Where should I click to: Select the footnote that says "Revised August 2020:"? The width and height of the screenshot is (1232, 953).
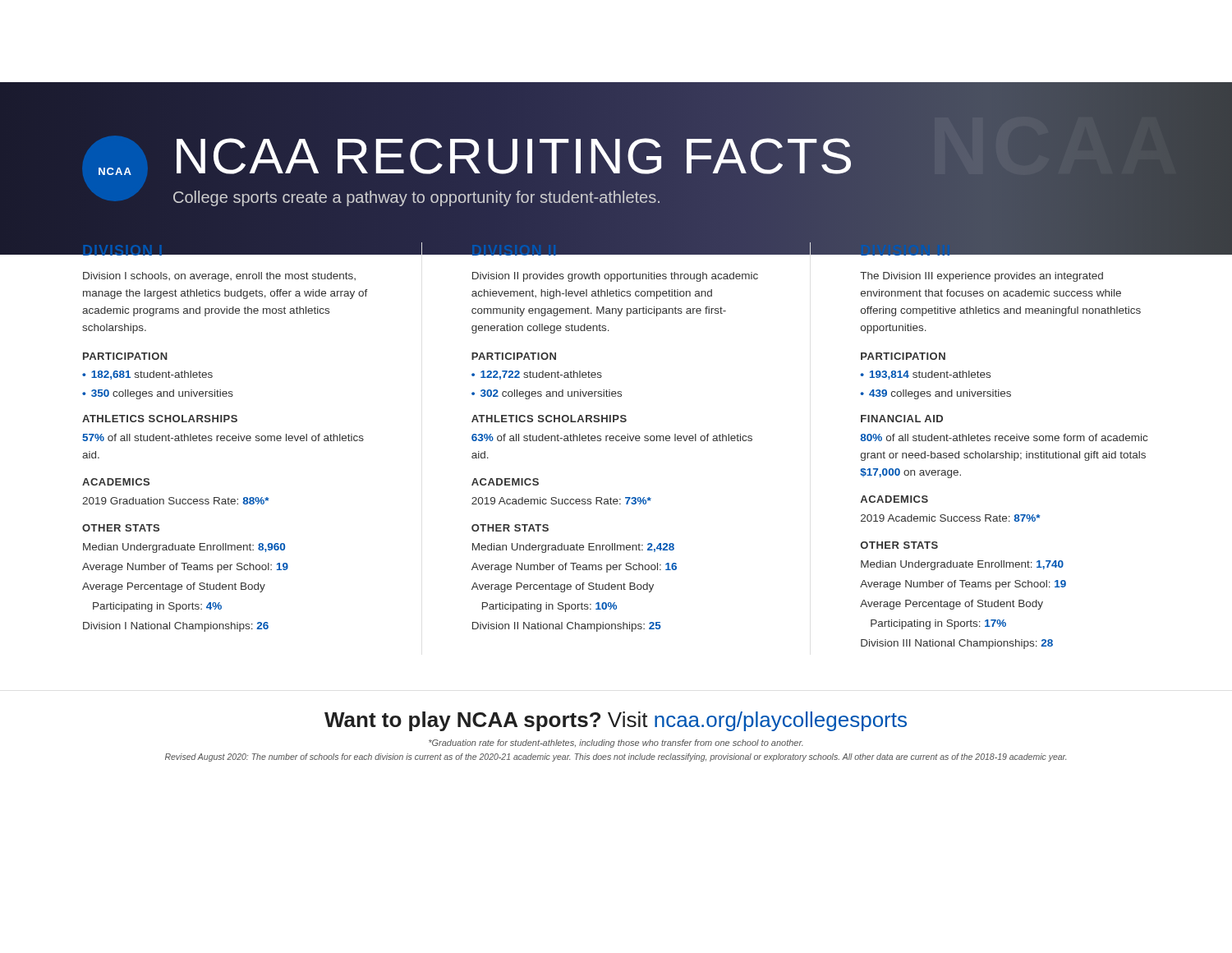coord(616,757)
